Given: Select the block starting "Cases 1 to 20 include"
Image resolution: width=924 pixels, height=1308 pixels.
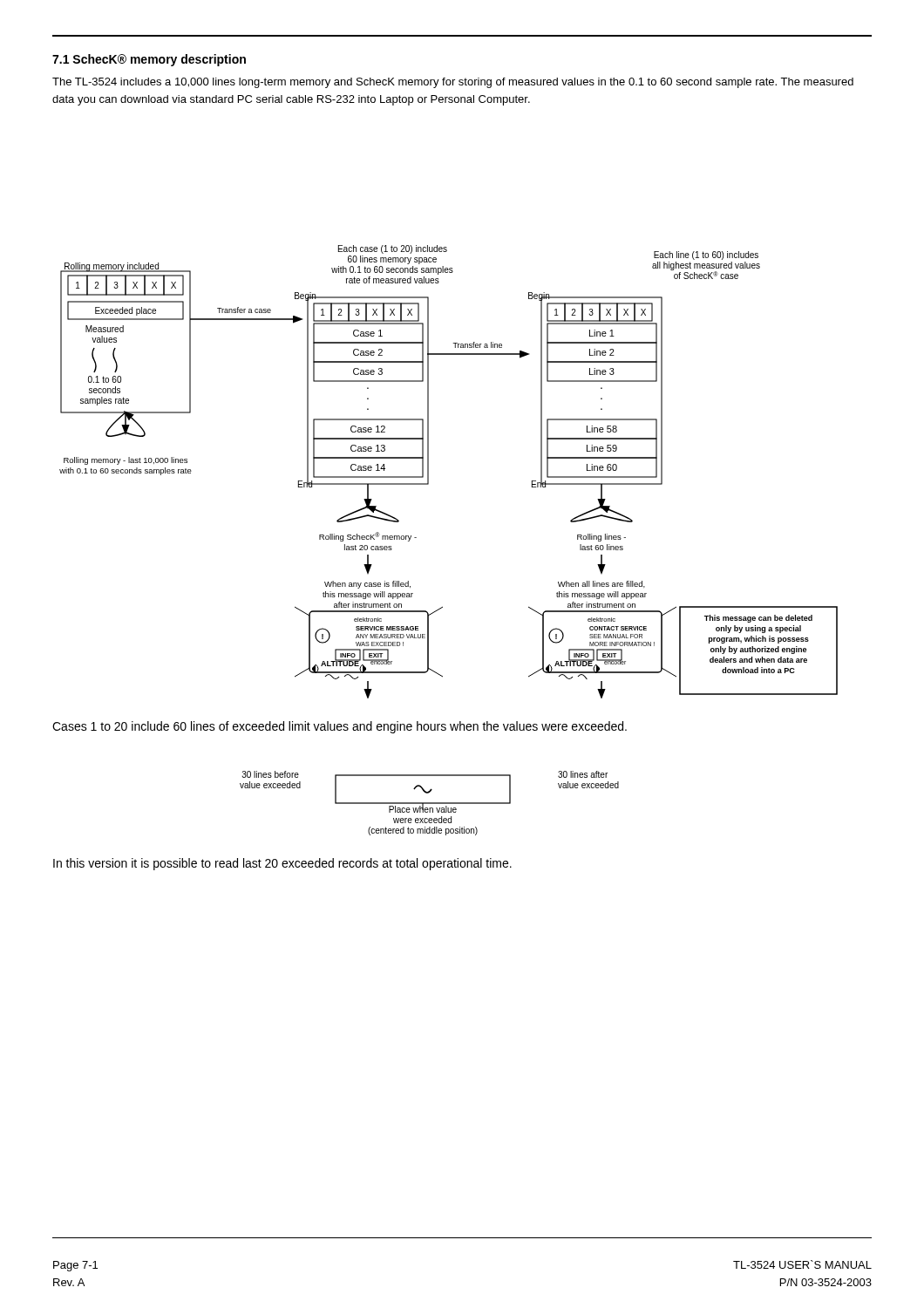Looking at the screenshot, I should click(340, 726).
